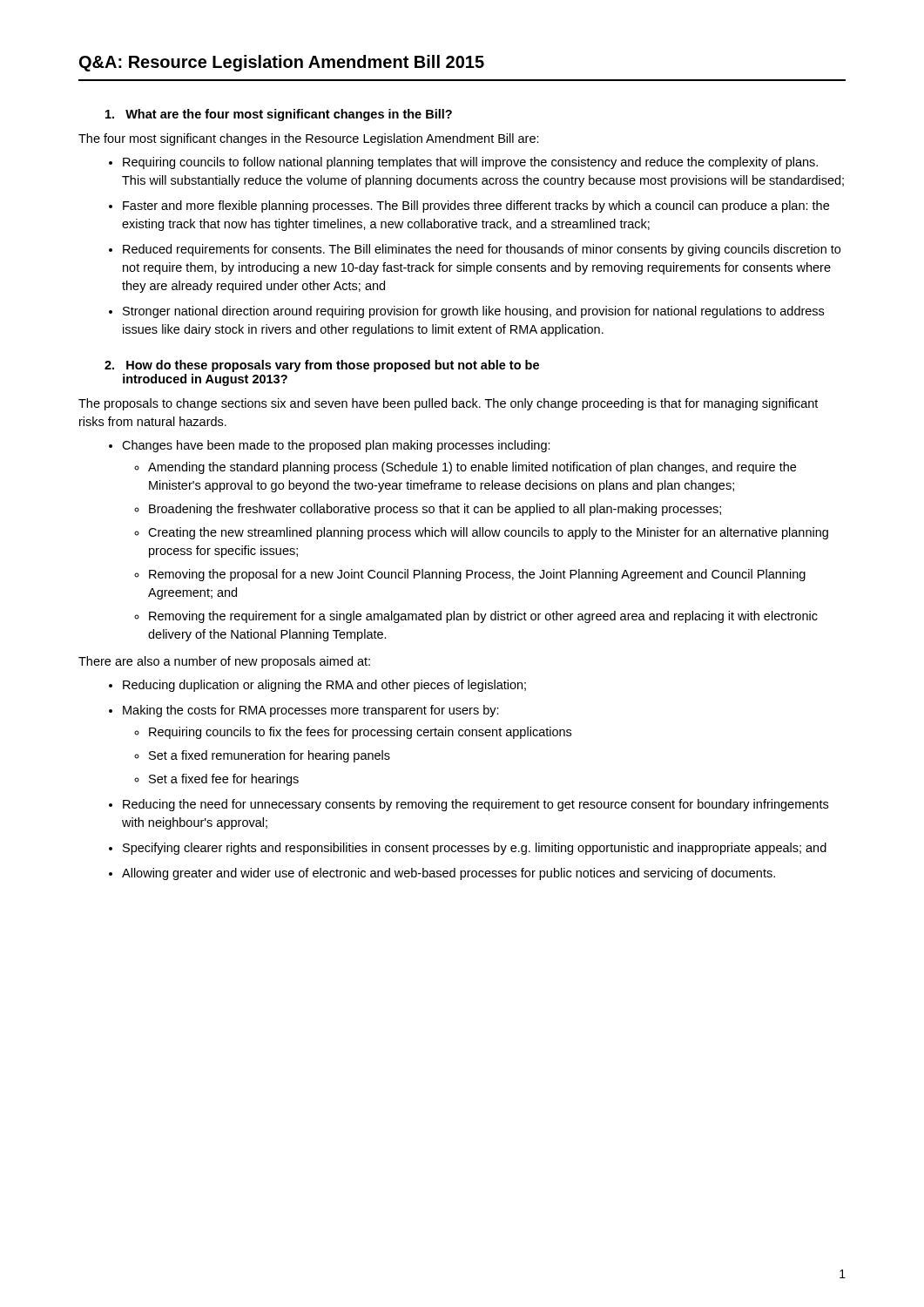Locate the list item that says "Allowing greater and wider"
Screen dimensions: 1307x924
coord(449,874)
